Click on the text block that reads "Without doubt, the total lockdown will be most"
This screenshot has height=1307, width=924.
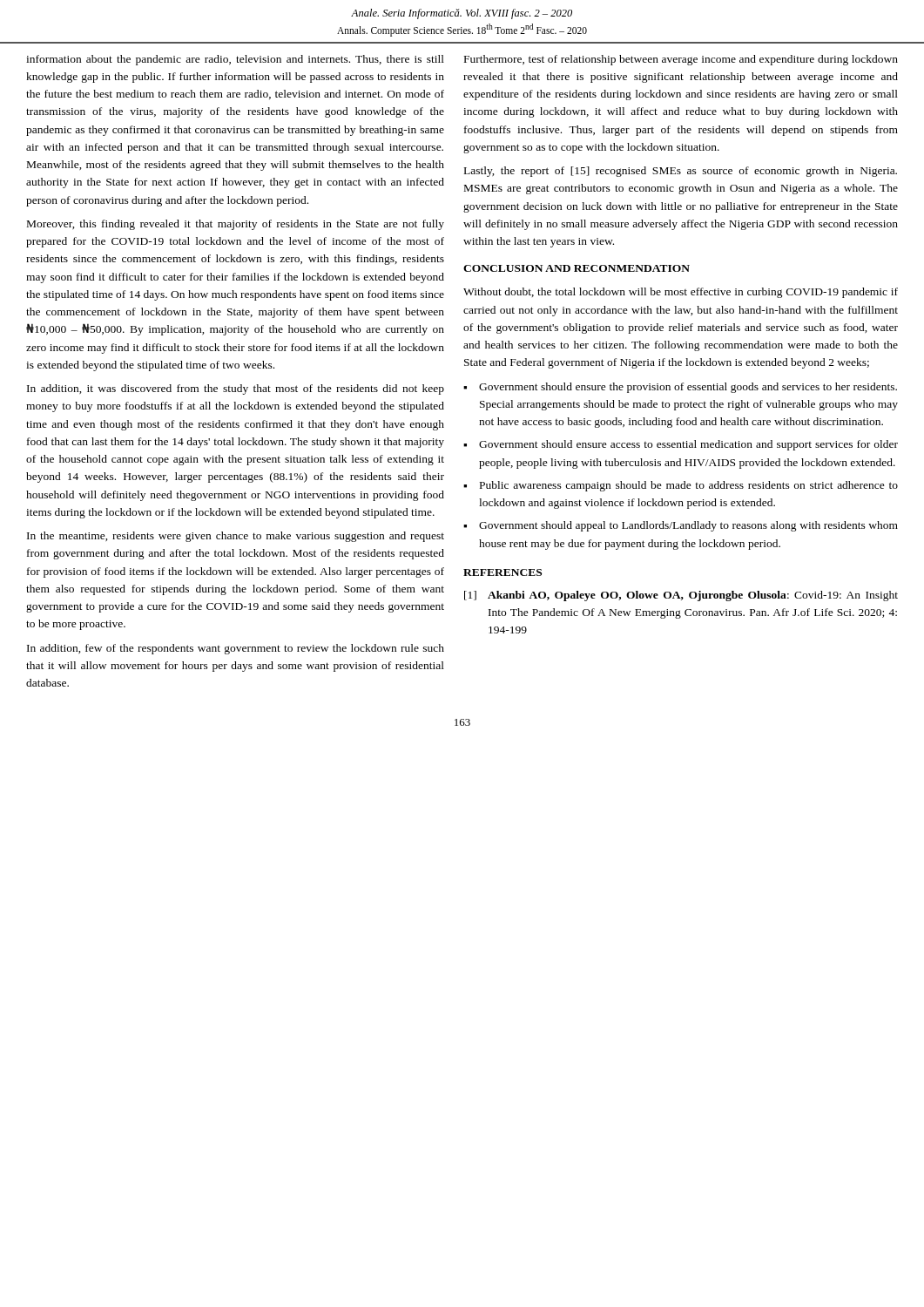click(x=681, y=327)
